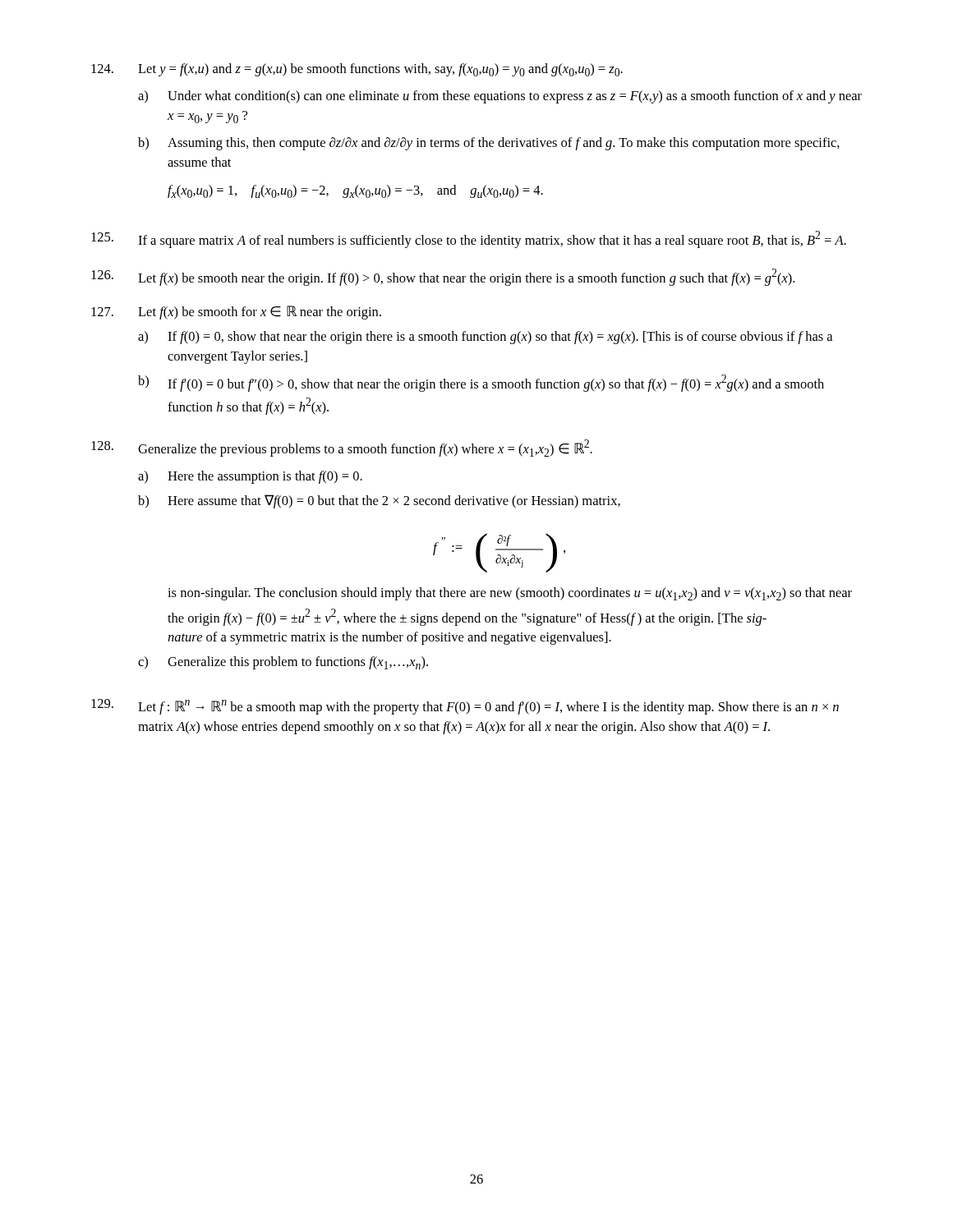Find the list item that says "124. Let y ="
Screen dimensions: 1232x953
[x=476, y=136]
